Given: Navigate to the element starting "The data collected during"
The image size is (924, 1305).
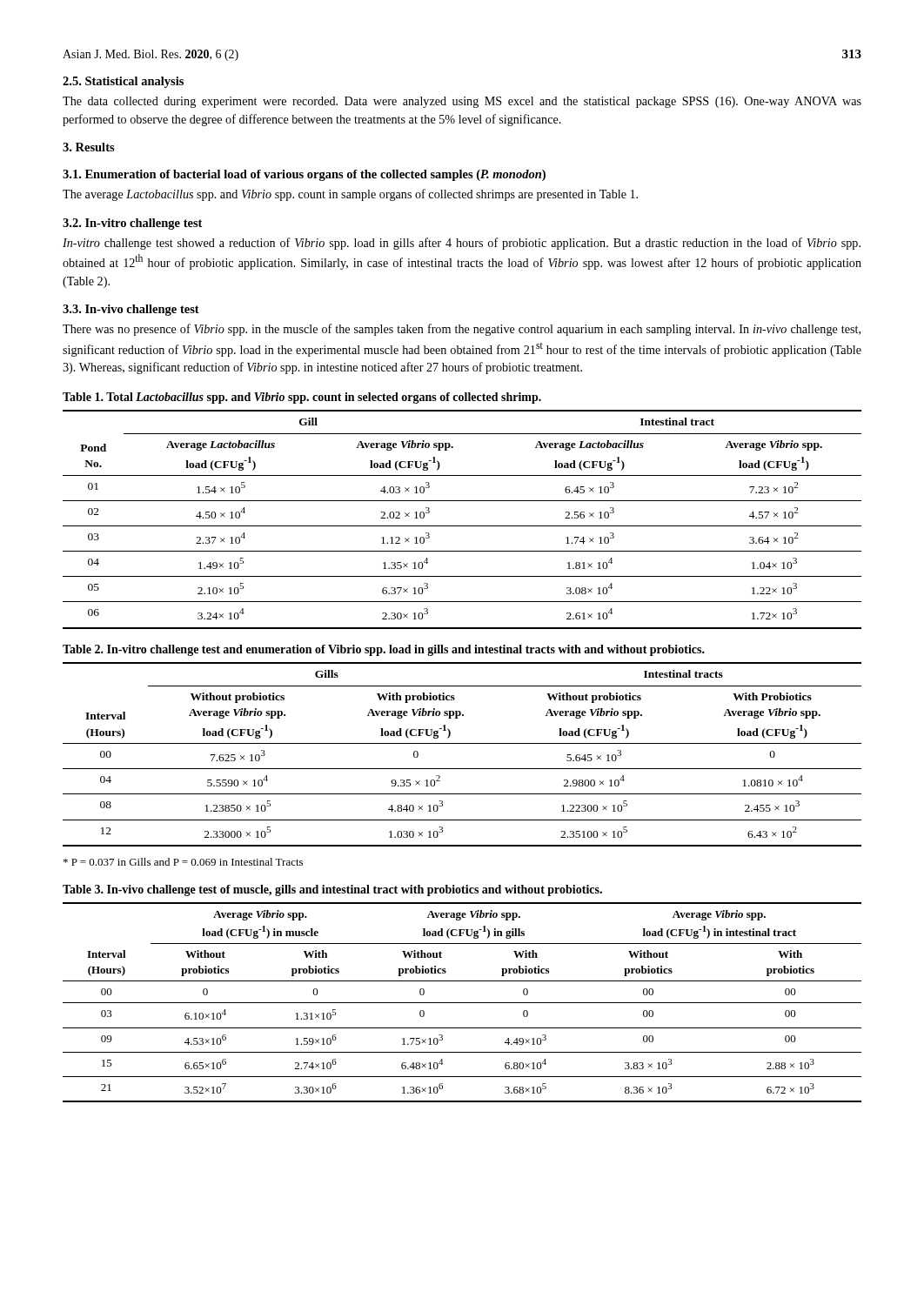Looking at the screenshot, I should [462, 110].
